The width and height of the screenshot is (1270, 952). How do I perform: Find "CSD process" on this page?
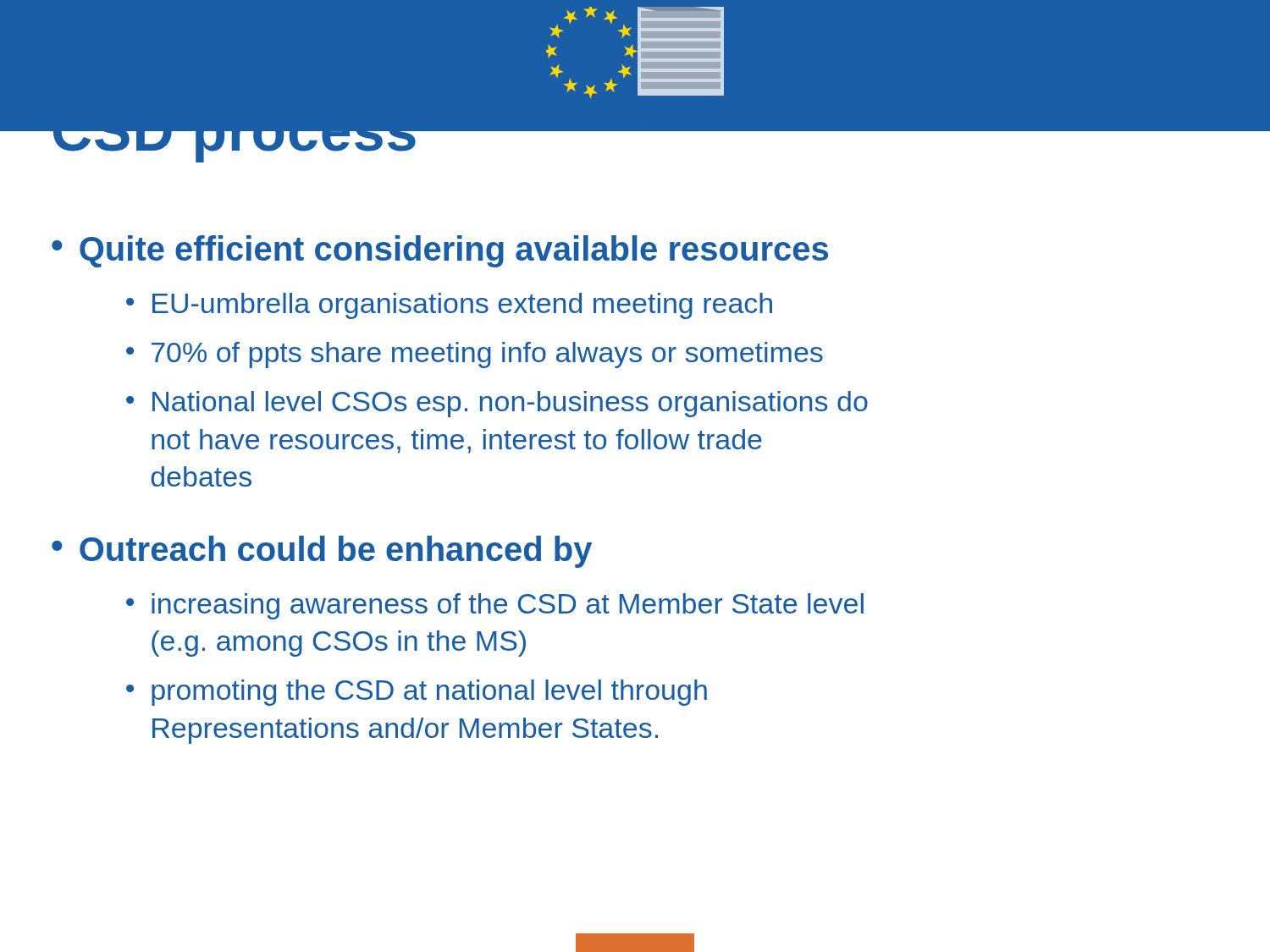(235, 130)
